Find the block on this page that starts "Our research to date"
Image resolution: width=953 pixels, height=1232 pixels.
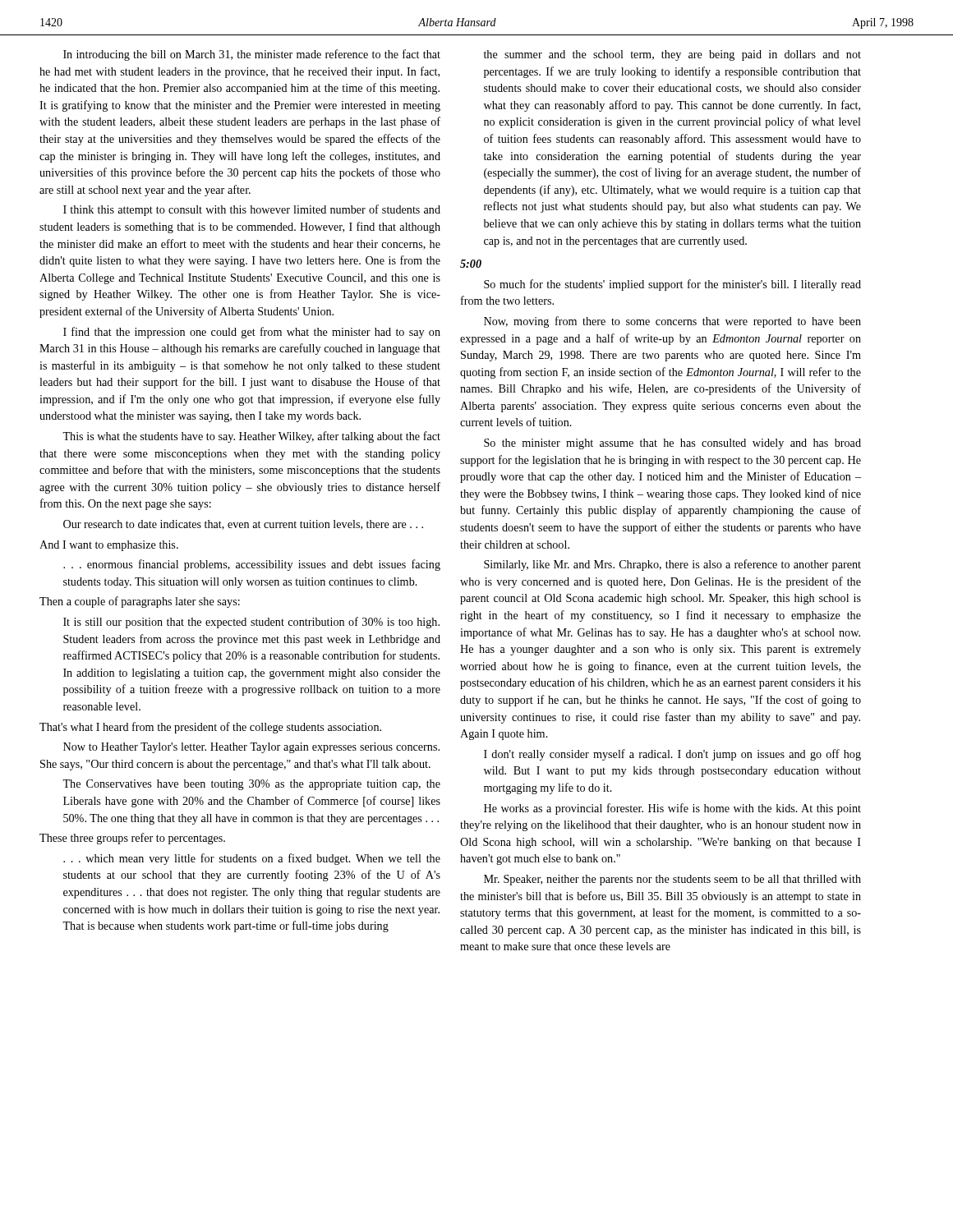coord(252,524)
